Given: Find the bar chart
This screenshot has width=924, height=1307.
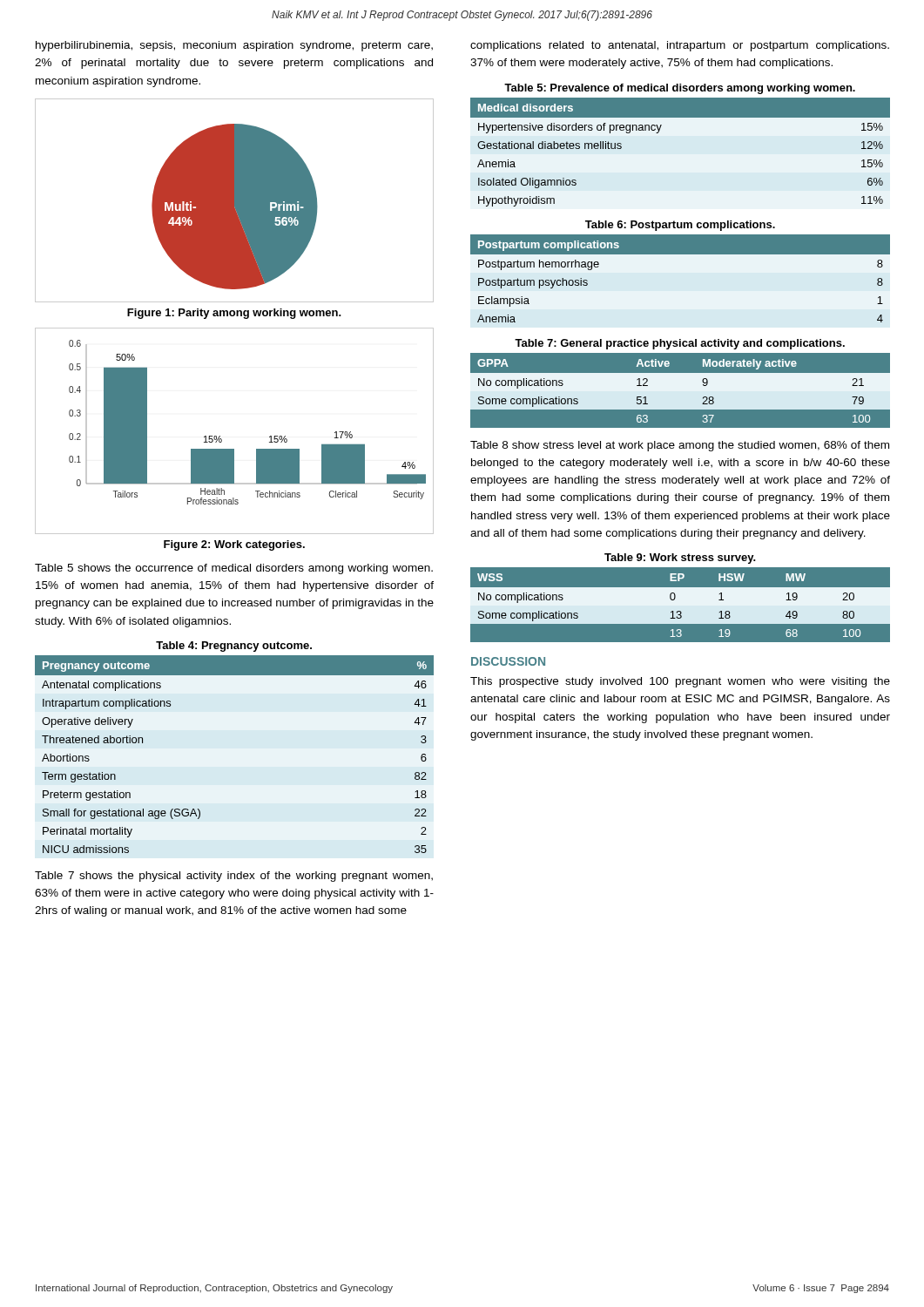Looking at the screenshot, I should (234, 431).
